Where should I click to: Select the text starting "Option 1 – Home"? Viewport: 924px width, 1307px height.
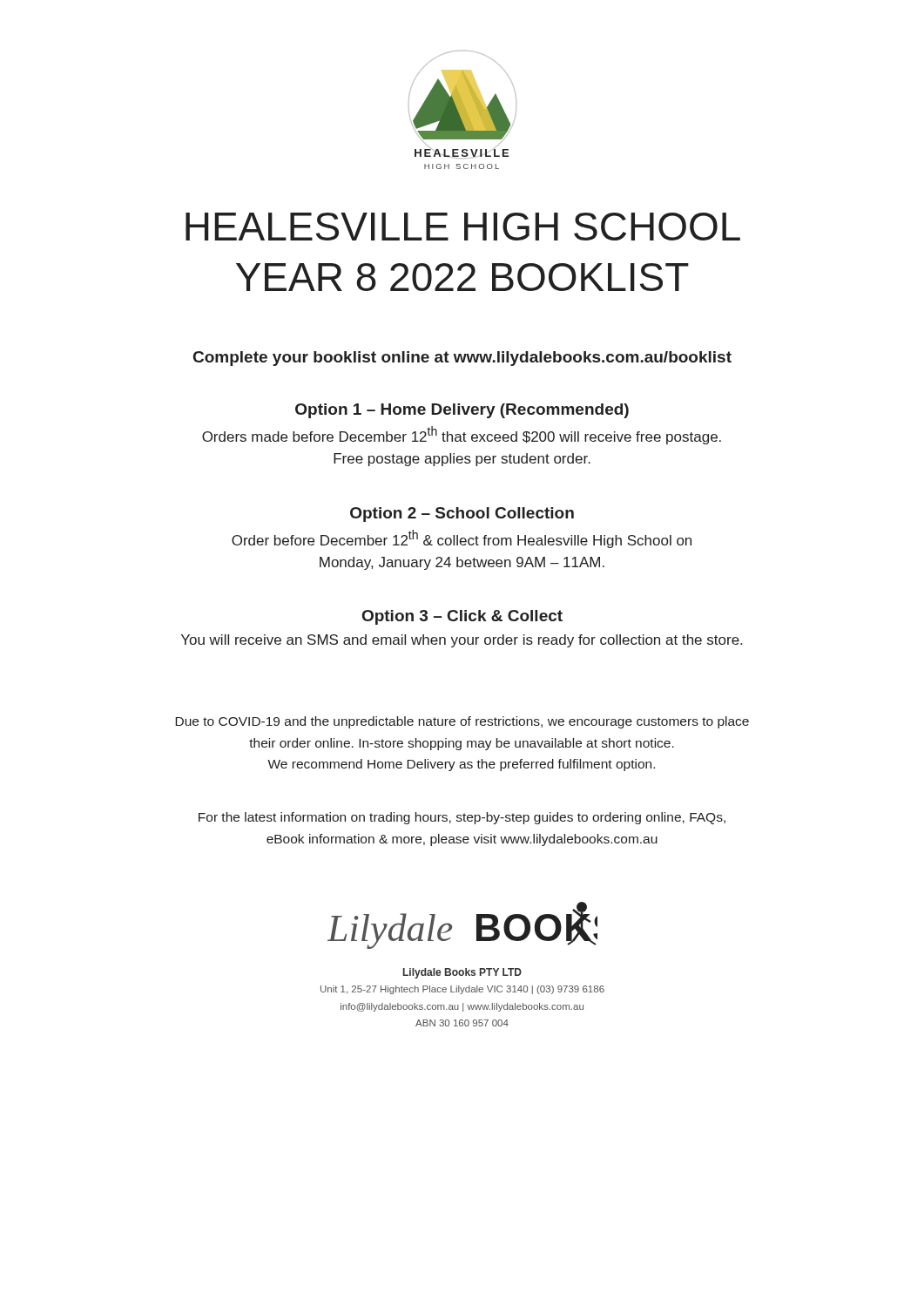pos(462,435)
